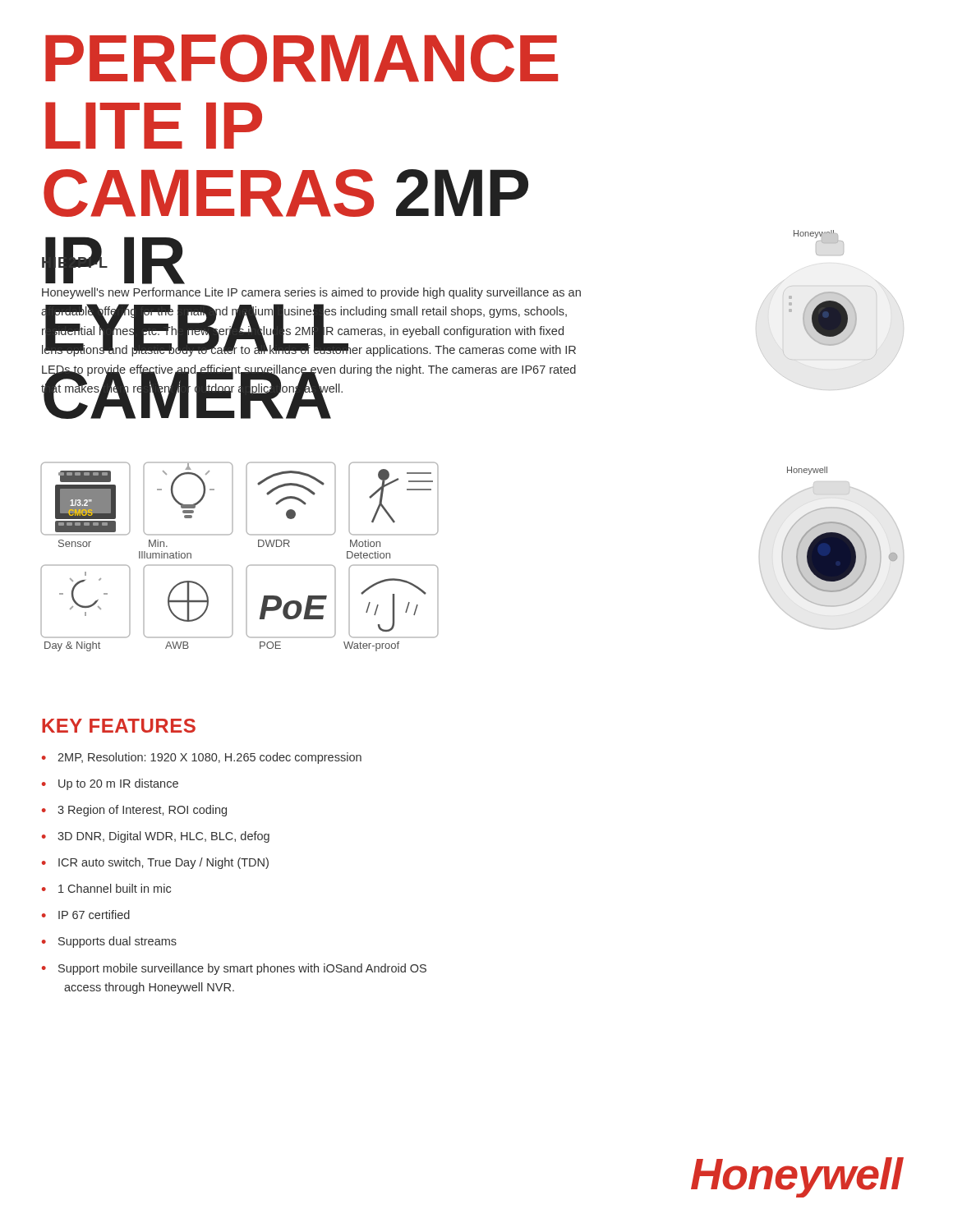
Task: Click where it says "KEY FEATURES"
Action: pos(164,726)
